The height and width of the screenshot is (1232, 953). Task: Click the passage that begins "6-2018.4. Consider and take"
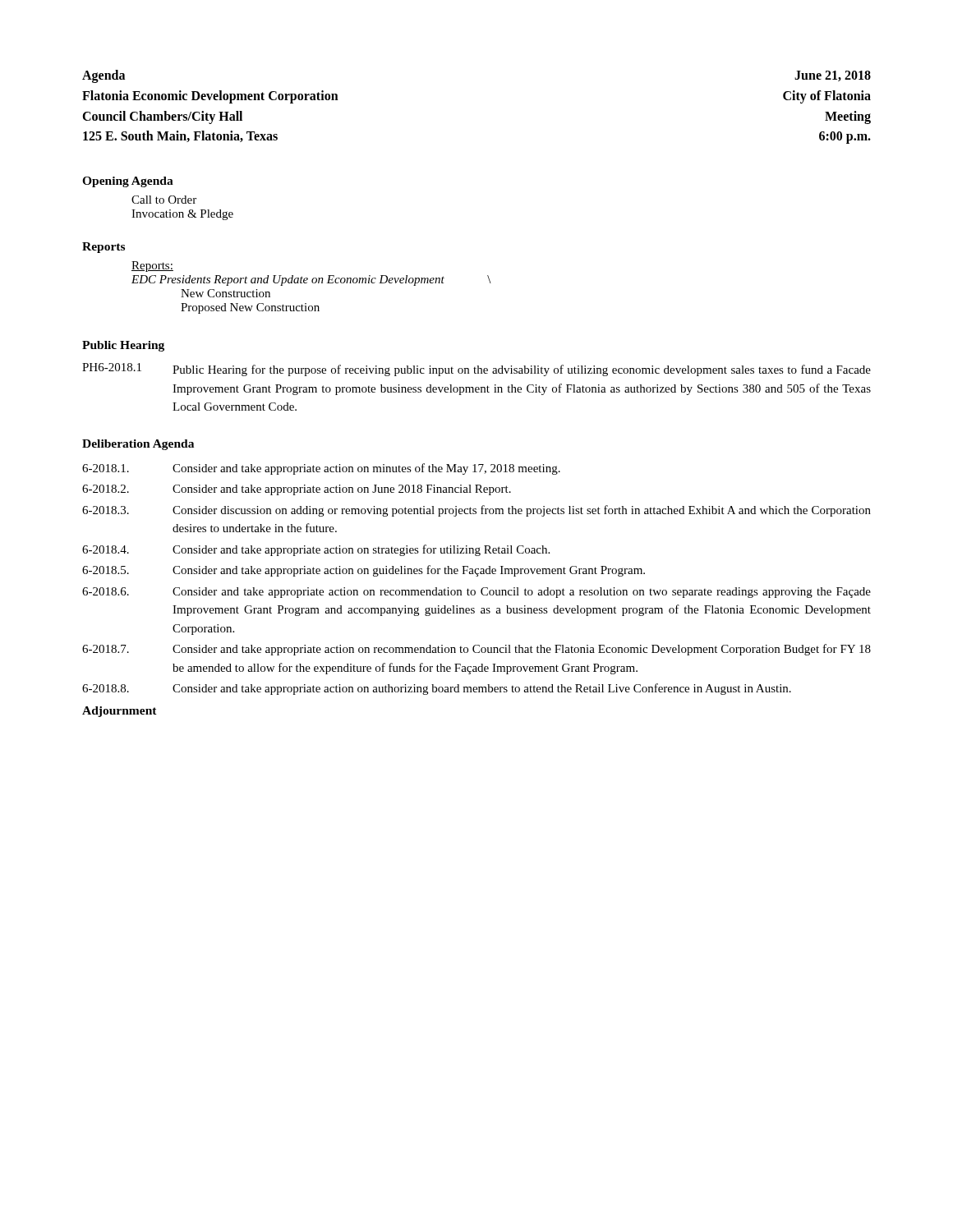[x=476, y=549]
